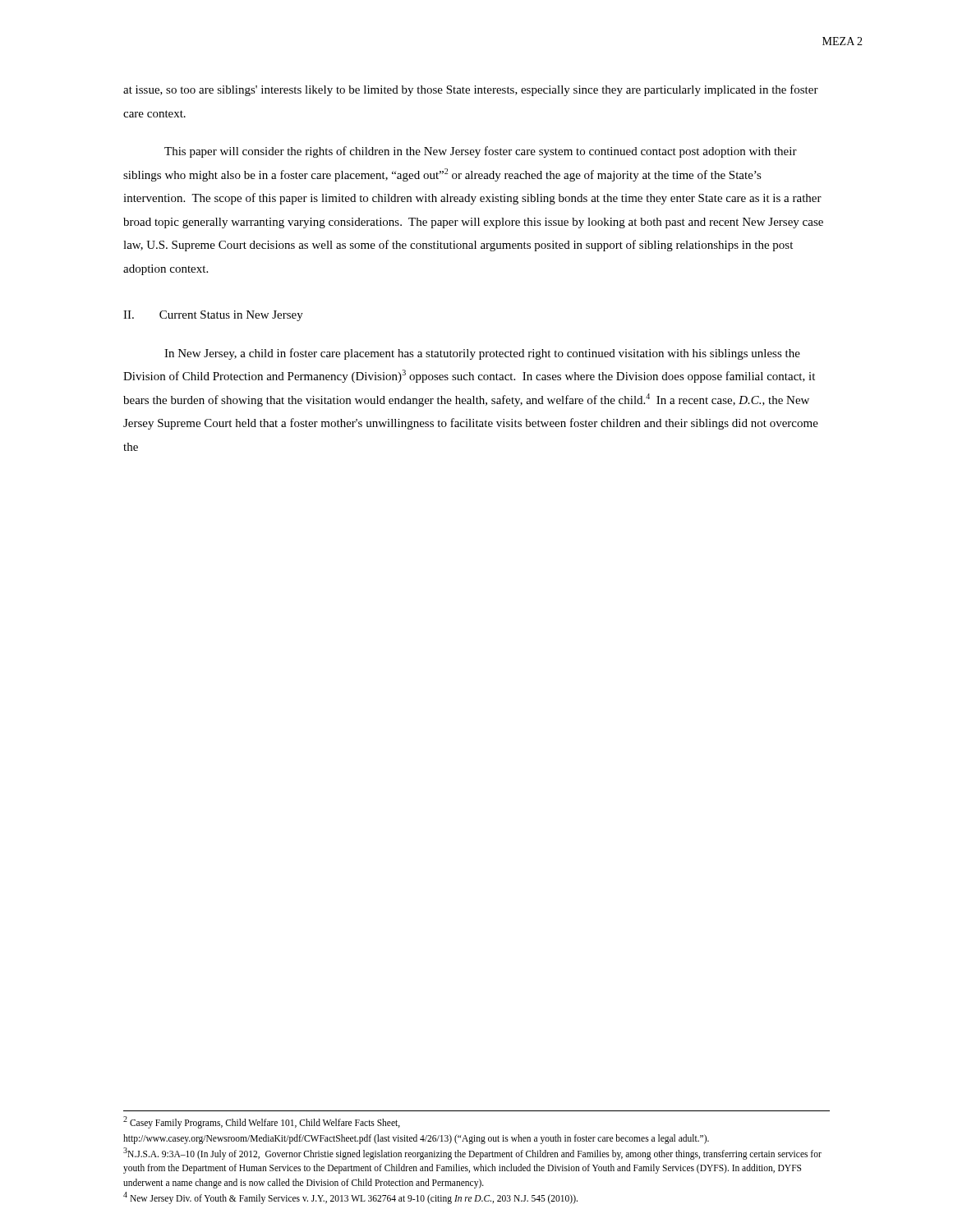
Task: Locate the footnote that reads "2 Casey Family Programs, Child Welfare 101, Child"
Action: tap(476, 1131)
